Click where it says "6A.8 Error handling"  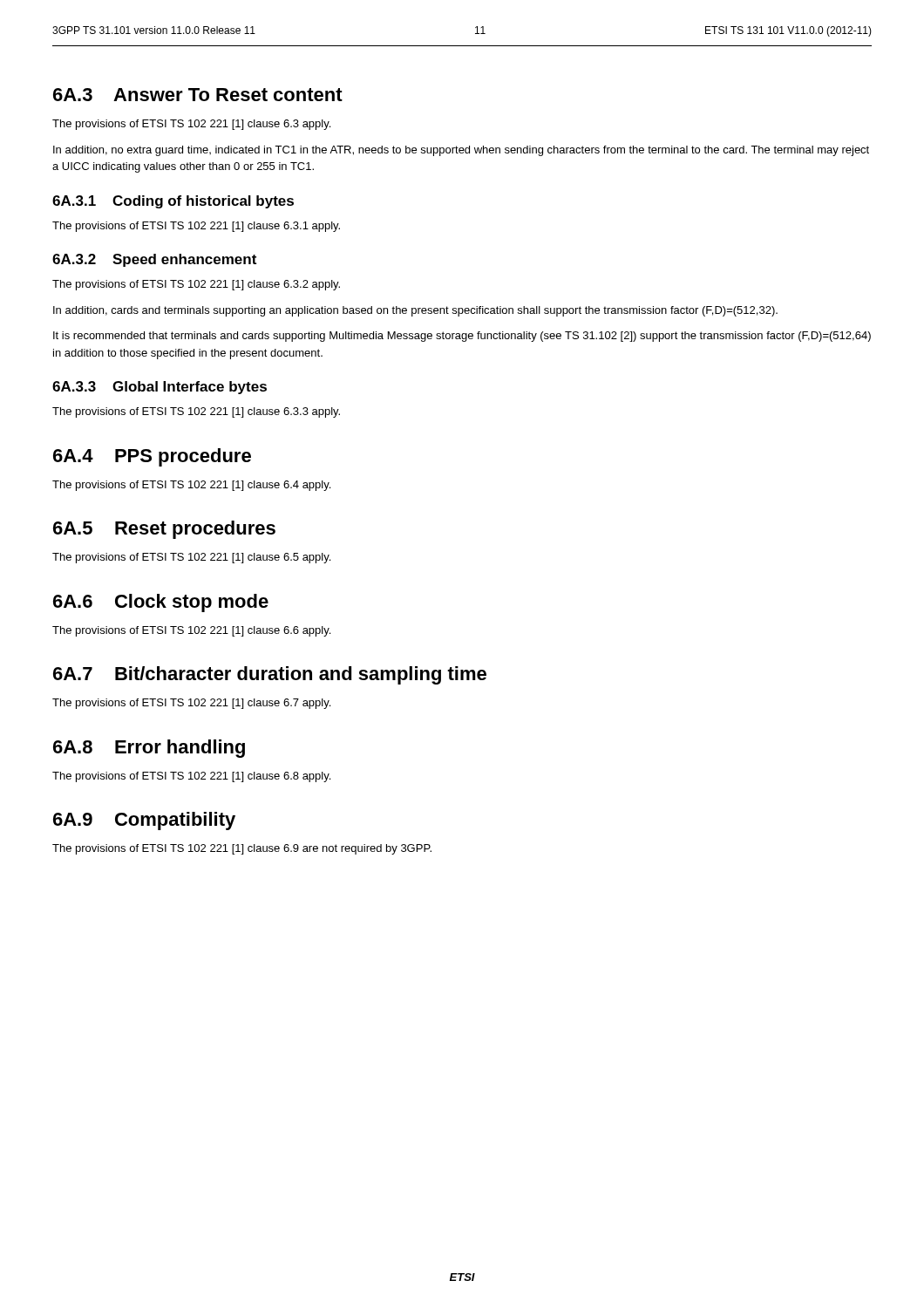point(149,749)
